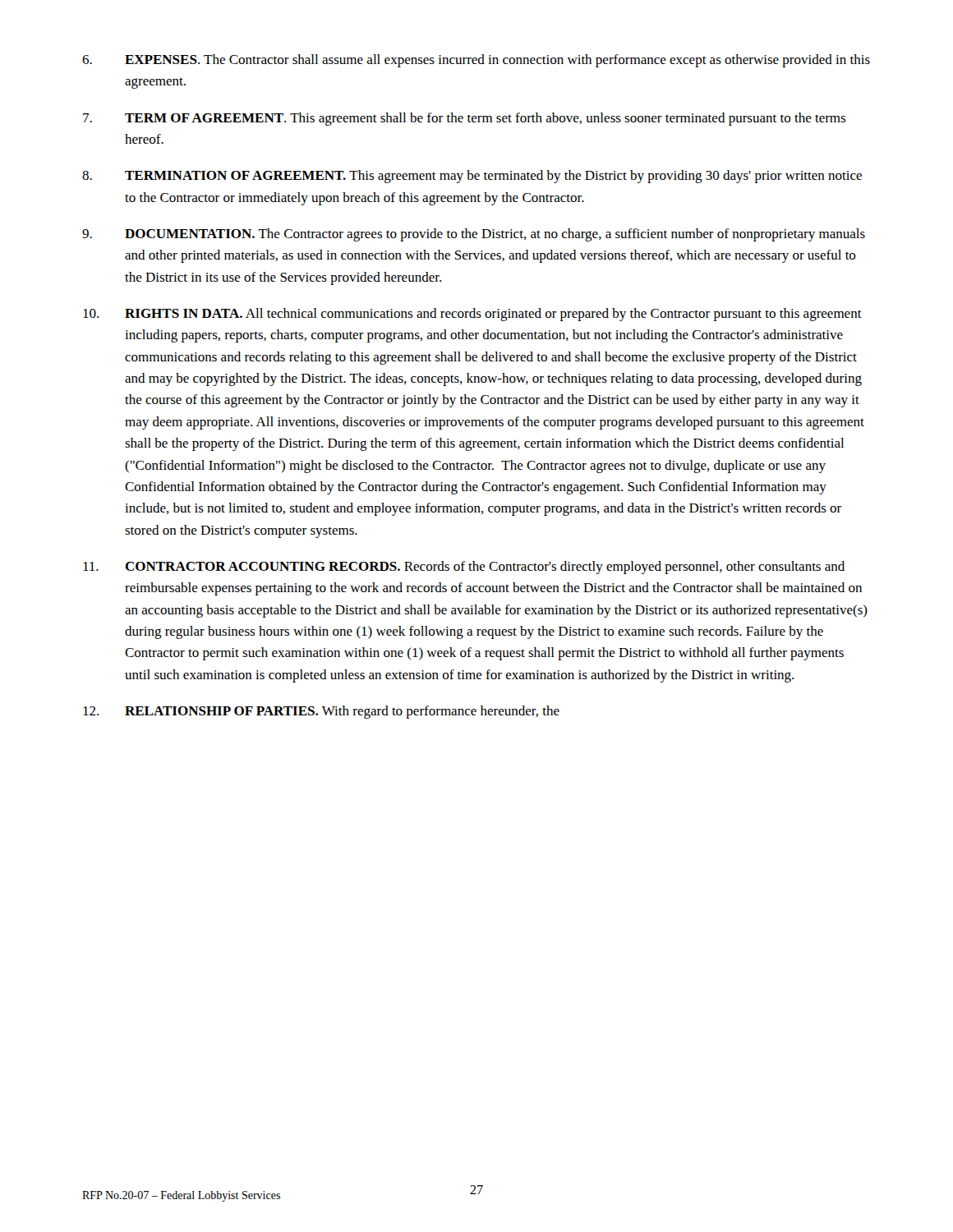Click on the list item that says "8. TERMINATION OF AGREEMENT. This"

[x=476, y=187]
